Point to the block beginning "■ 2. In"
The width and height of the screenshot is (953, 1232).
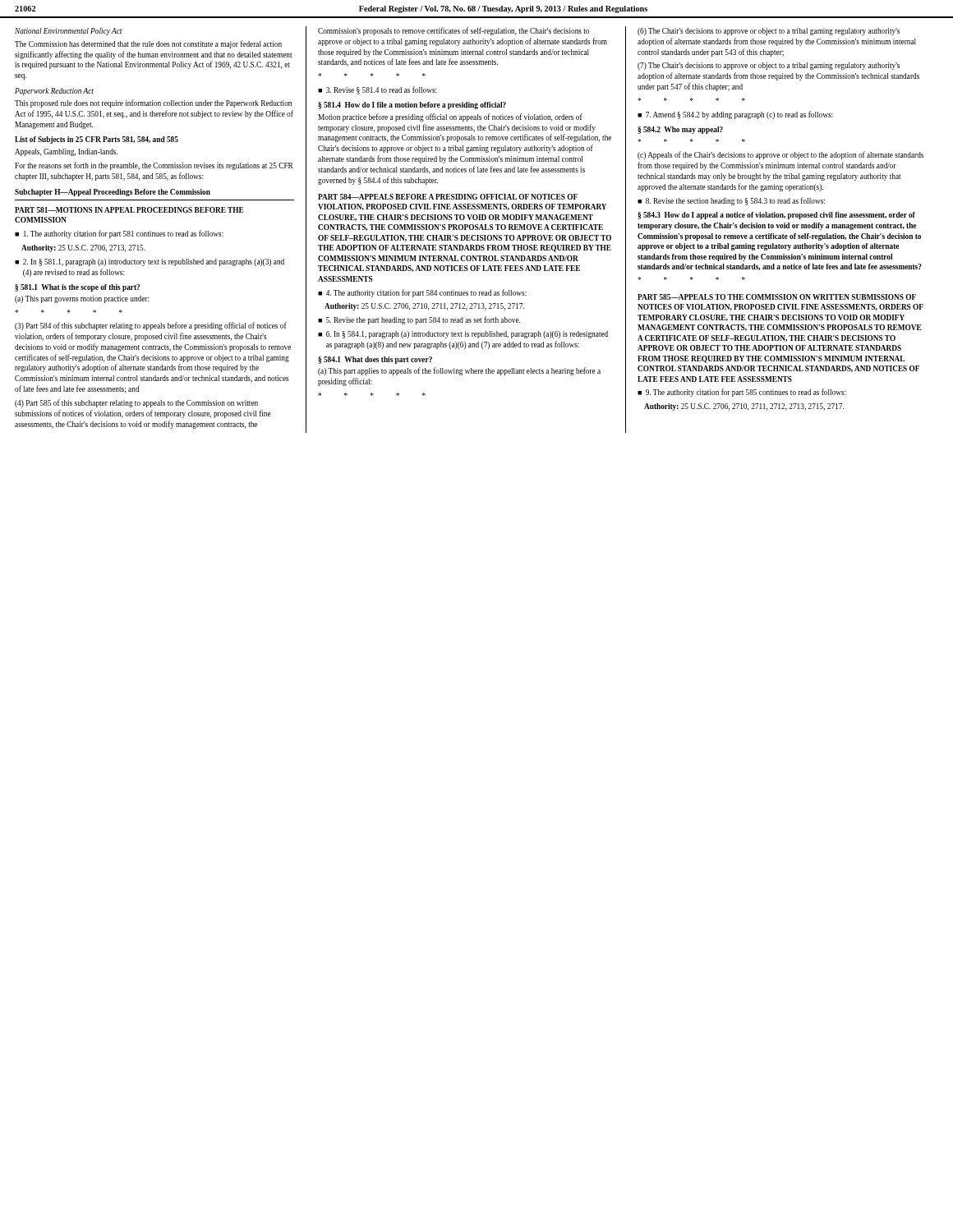click(x=154, y=268)
